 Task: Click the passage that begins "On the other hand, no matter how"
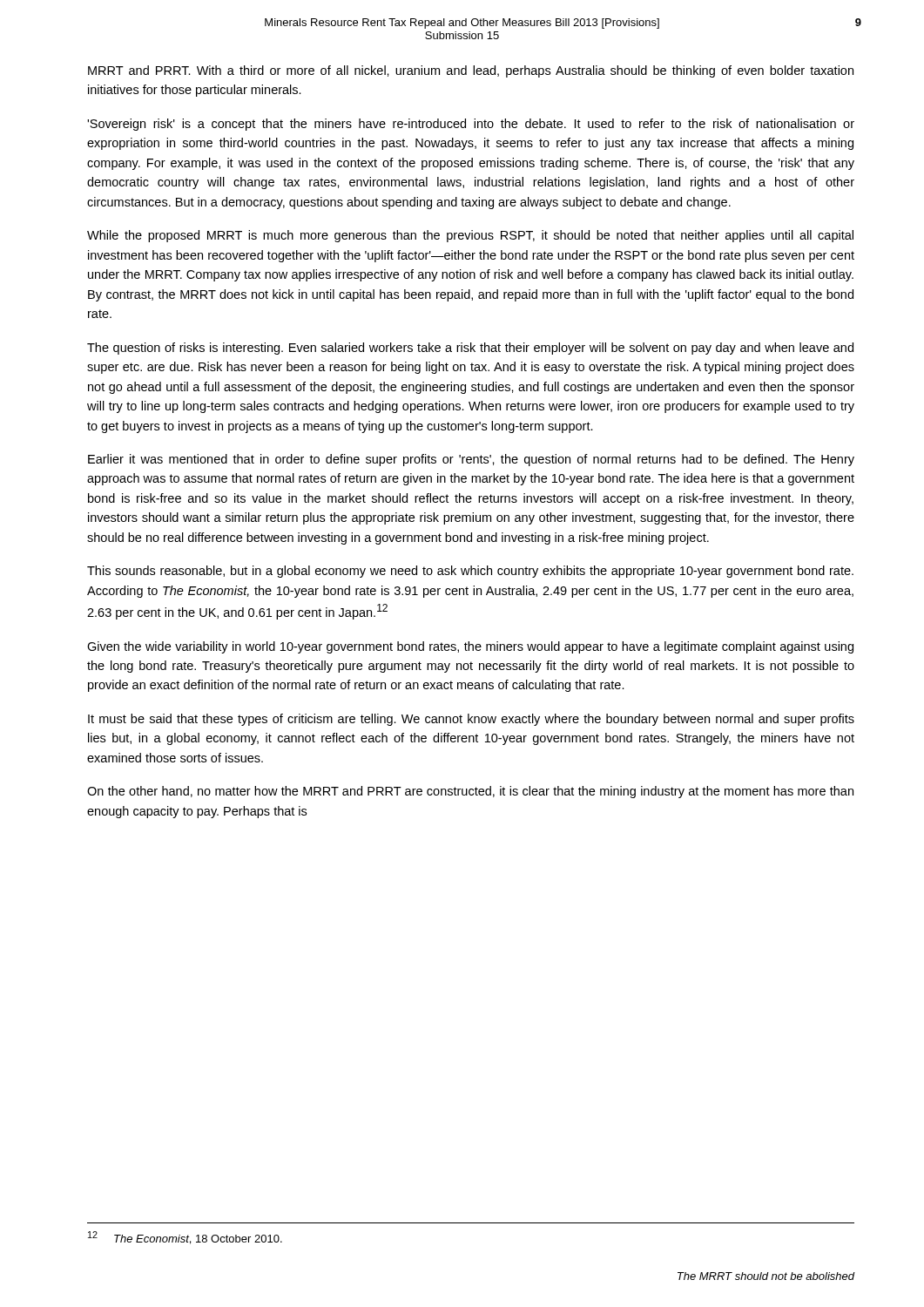pyautogui.click(x=471, y=801)
